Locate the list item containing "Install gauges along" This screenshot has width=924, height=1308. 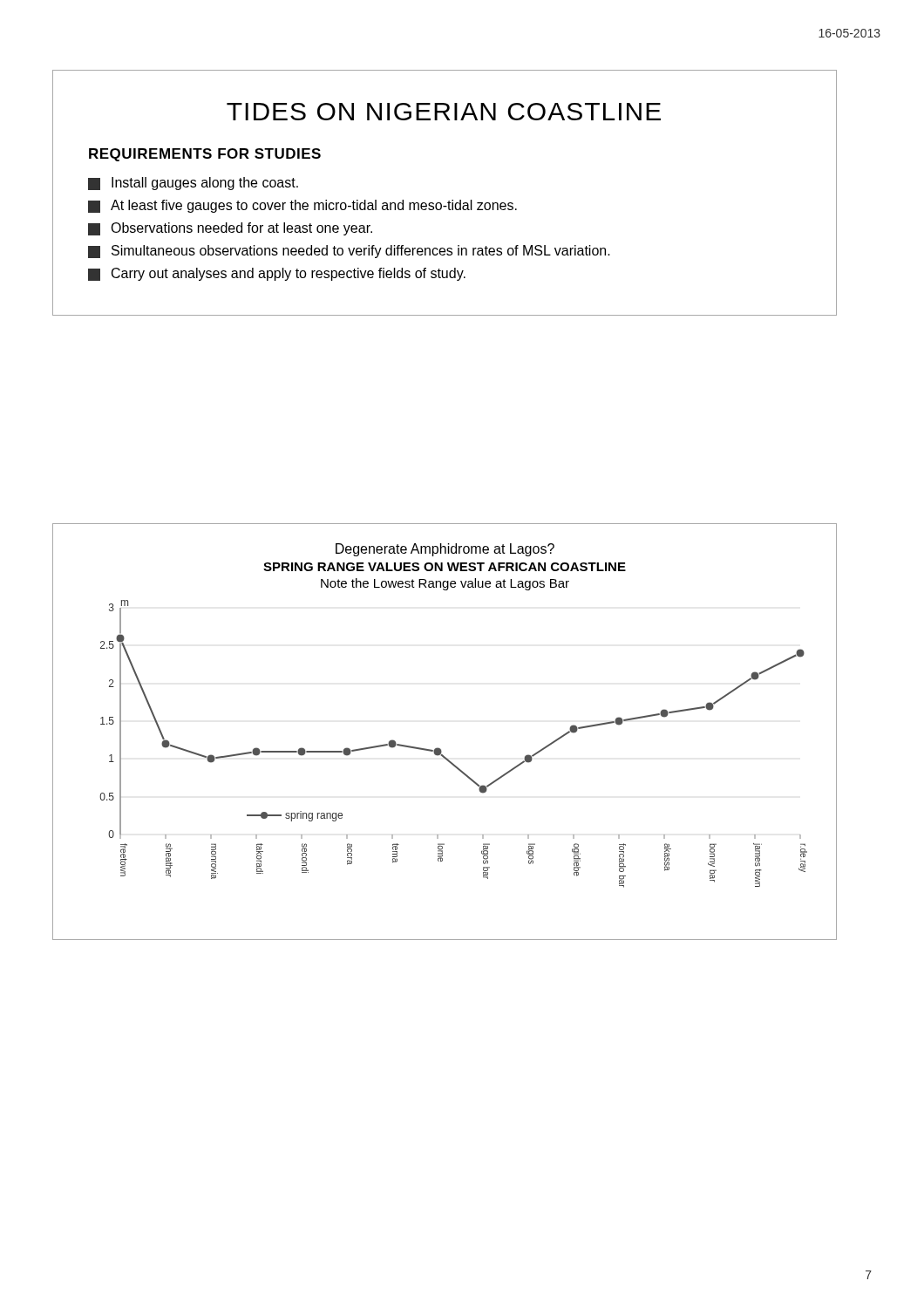click(194, 183)
